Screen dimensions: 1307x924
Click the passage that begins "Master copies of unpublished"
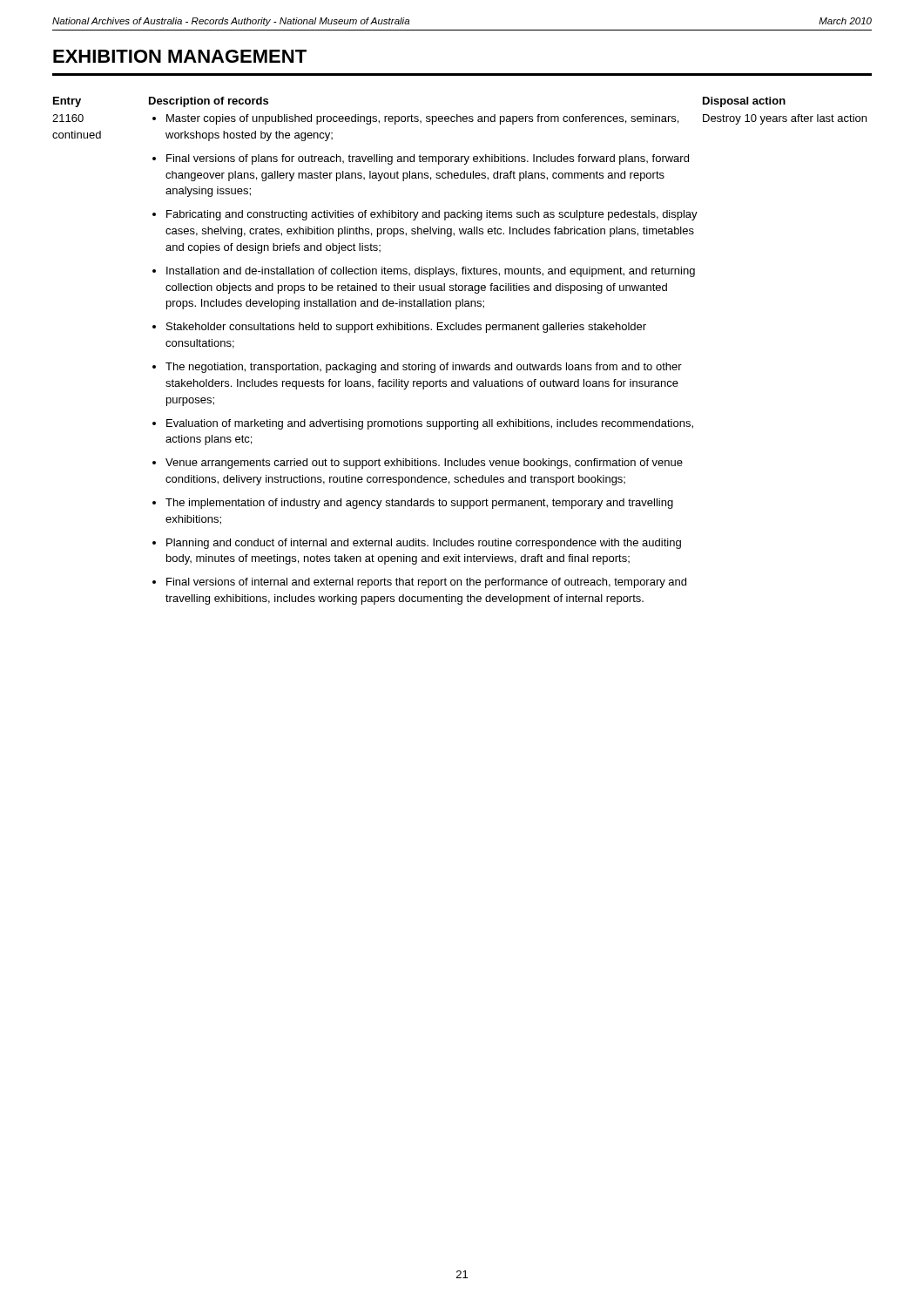423,126
